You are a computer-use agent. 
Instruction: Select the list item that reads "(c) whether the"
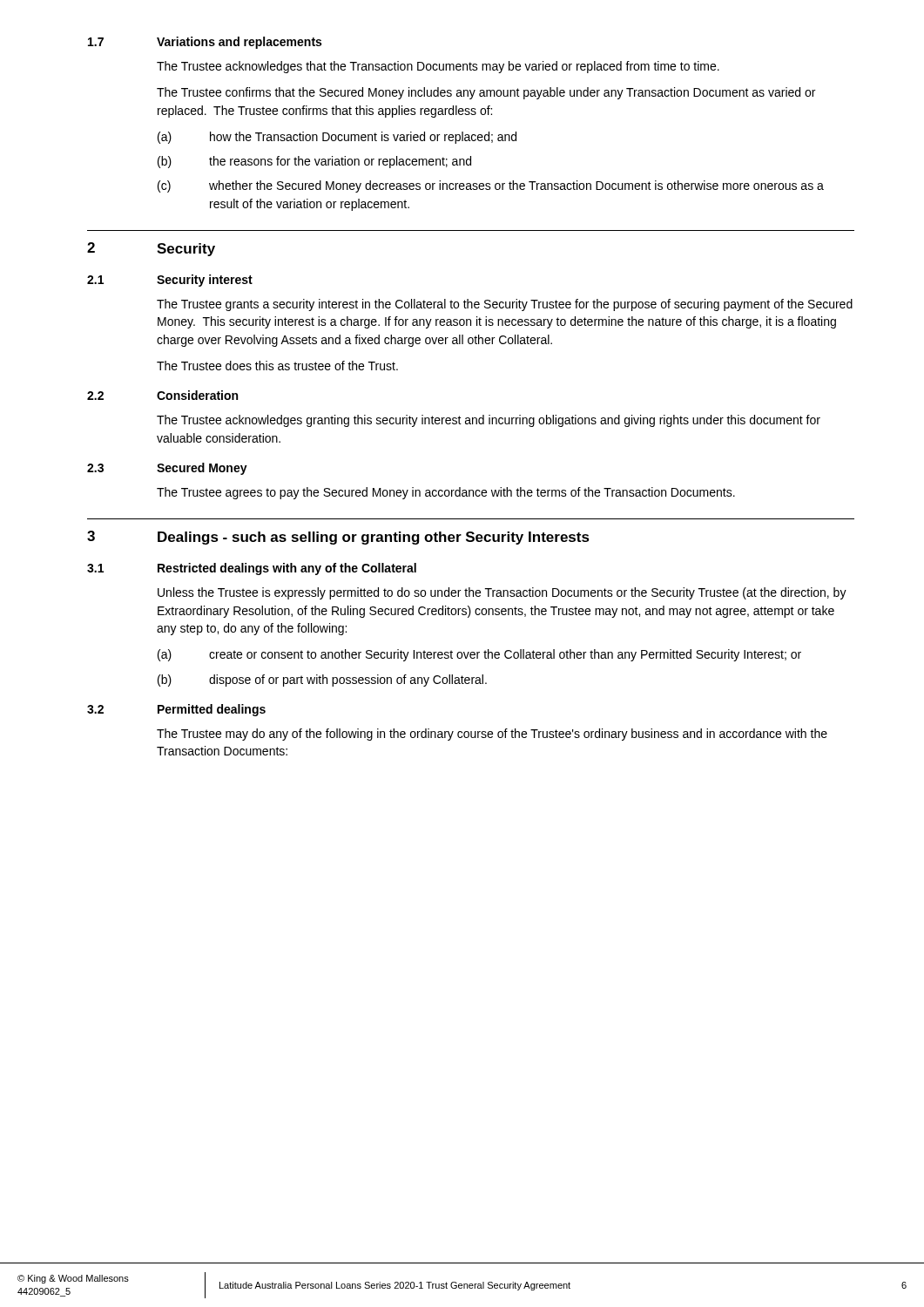click(x=506, y=195)
